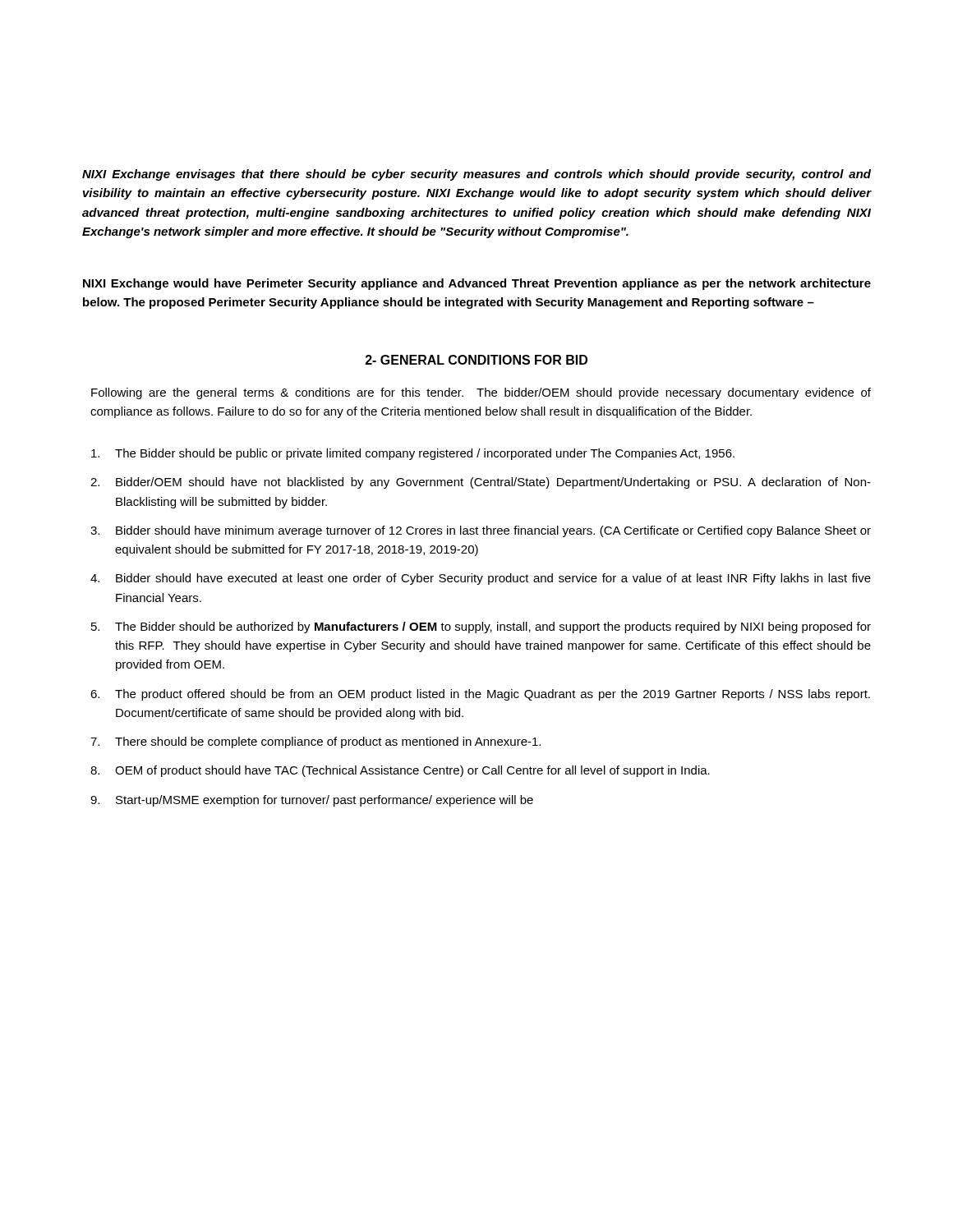Select the list item containing "3. Bidder should have minimum average turnover of"
This screenshot has width=953, height=1232.
(x=481, y=540)
